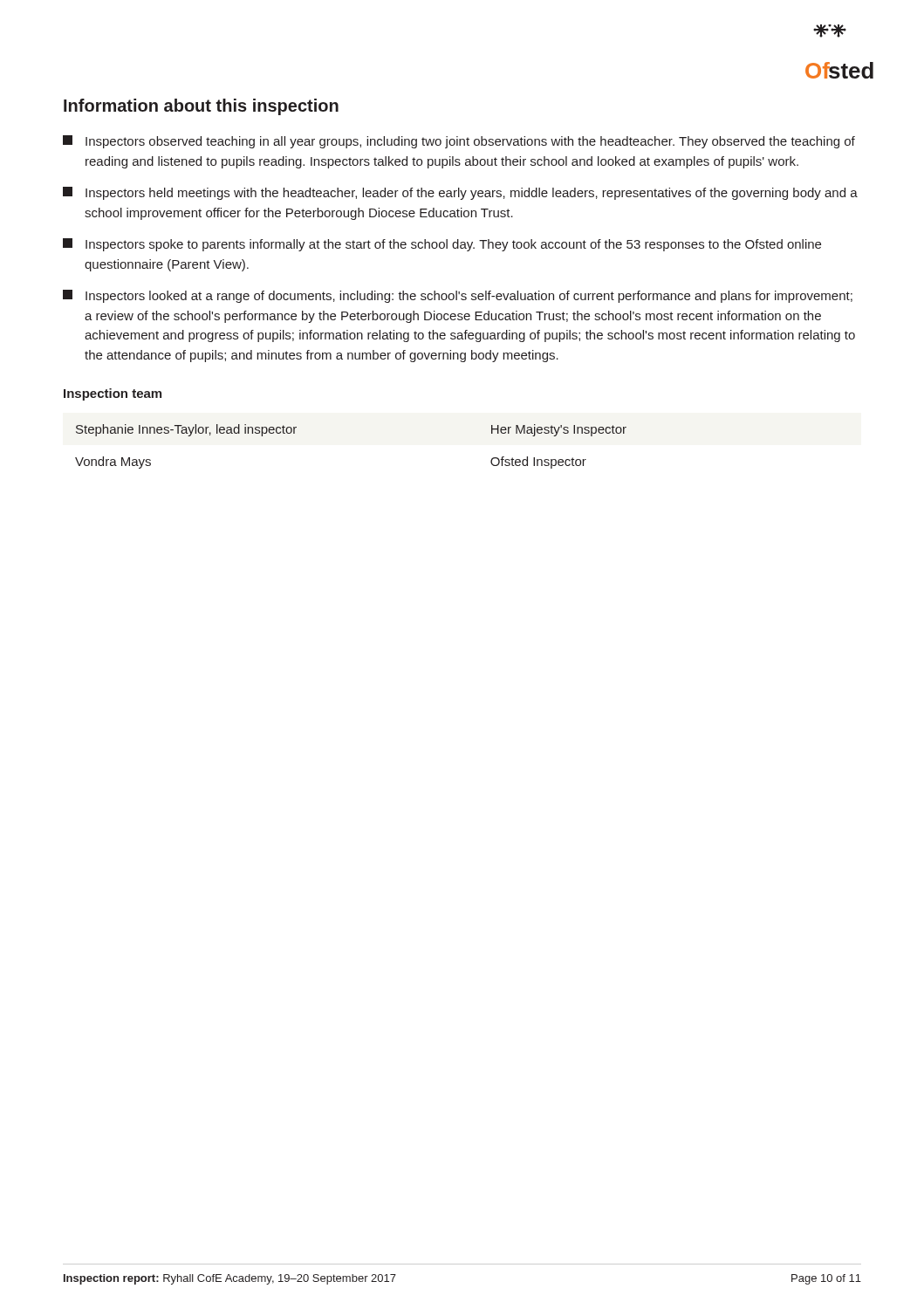Point to the block beginning "Inspectors held meetings with the headteacher, leader"
Image resolution: width=924 pixels, height=1309 pixels.
(462, 203)
